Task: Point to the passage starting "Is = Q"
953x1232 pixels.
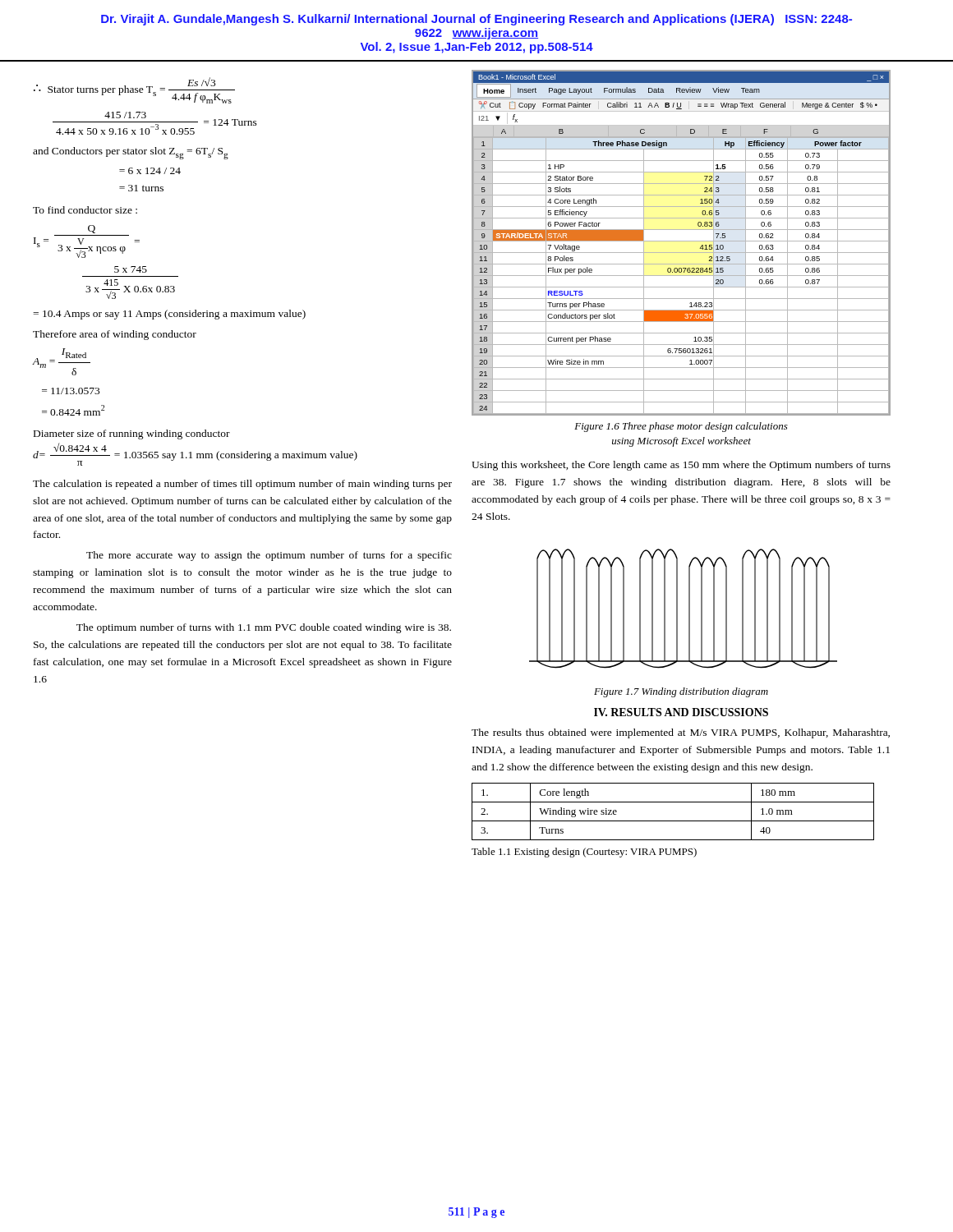Action: tap(87, 242)
